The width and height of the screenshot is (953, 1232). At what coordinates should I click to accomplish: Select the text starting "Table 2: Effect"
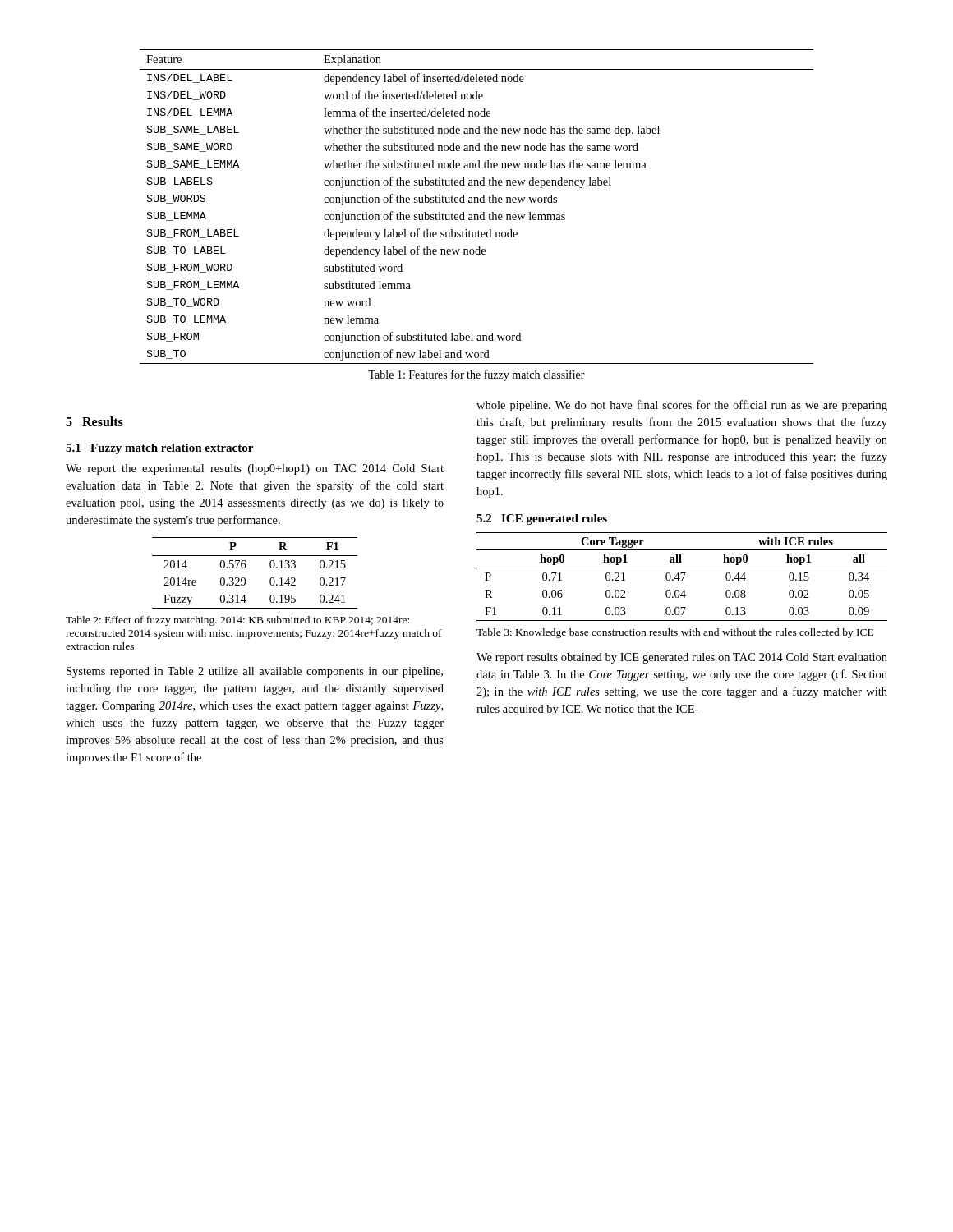(254, 633)
